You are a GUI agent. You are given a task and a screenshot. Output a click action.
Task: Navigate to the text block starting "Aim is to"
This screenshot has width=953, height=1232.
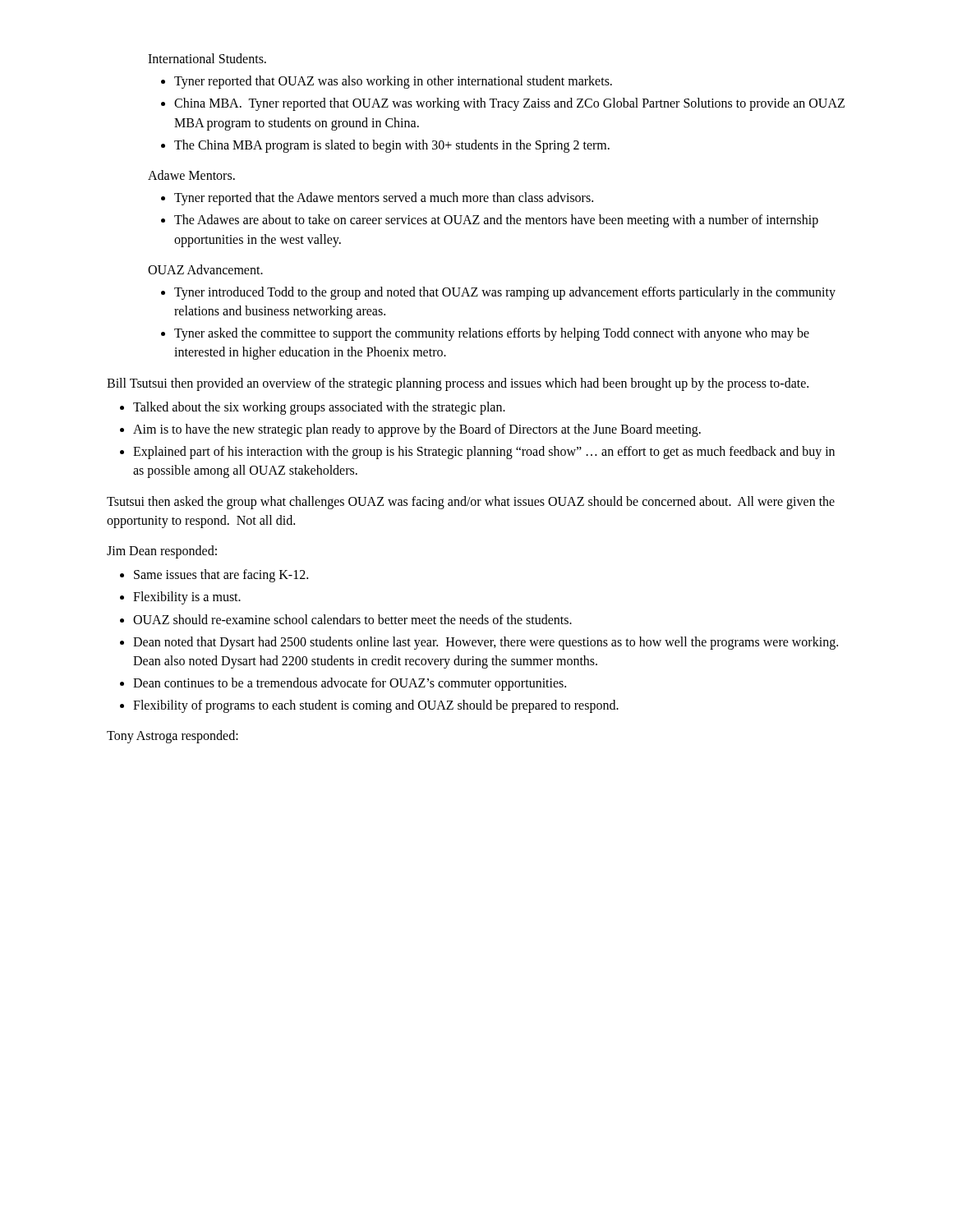[x=417, y=429]
